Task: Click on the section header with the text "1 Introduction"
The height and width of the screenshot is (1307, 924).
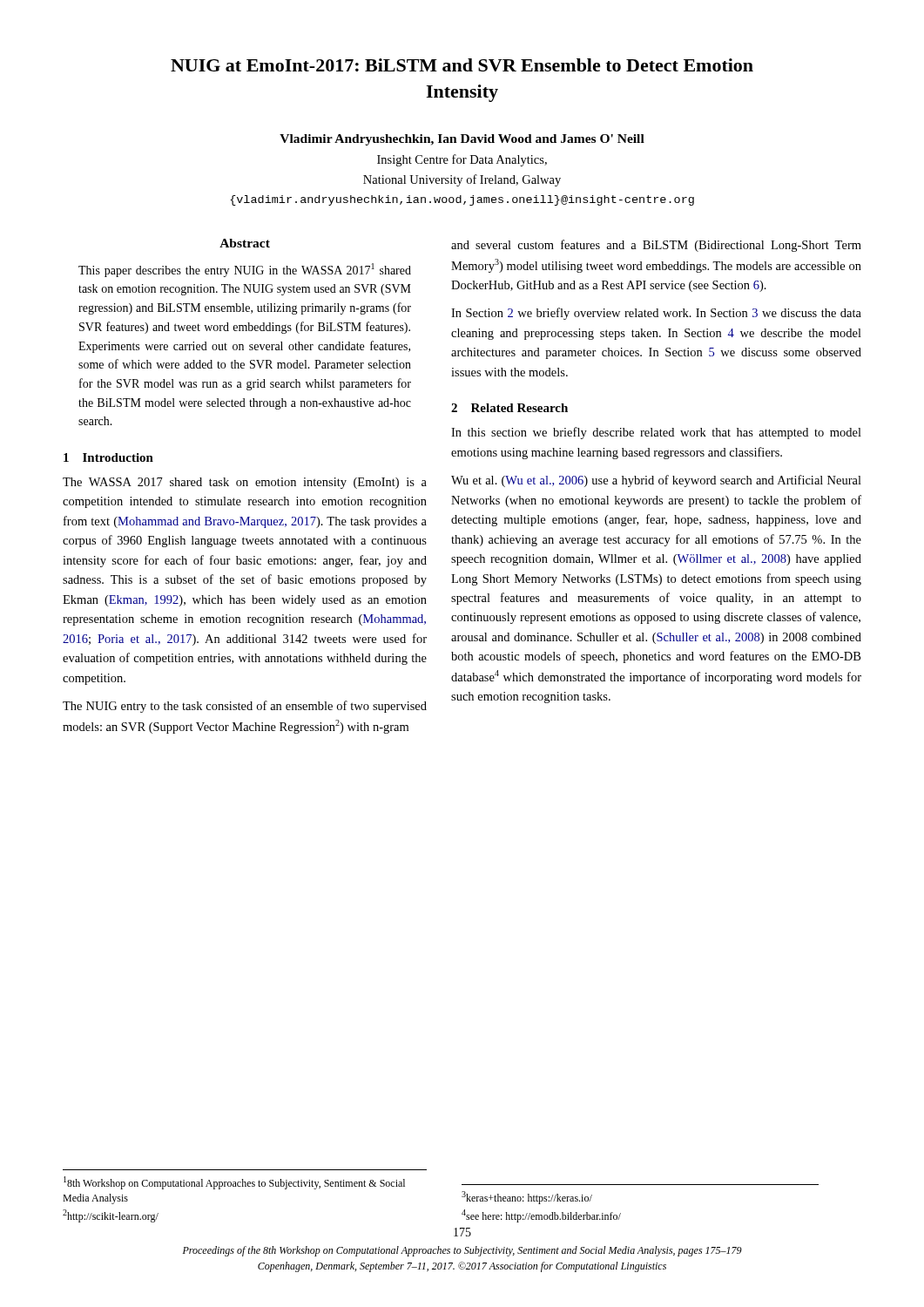Action: (x=108, y=457)
